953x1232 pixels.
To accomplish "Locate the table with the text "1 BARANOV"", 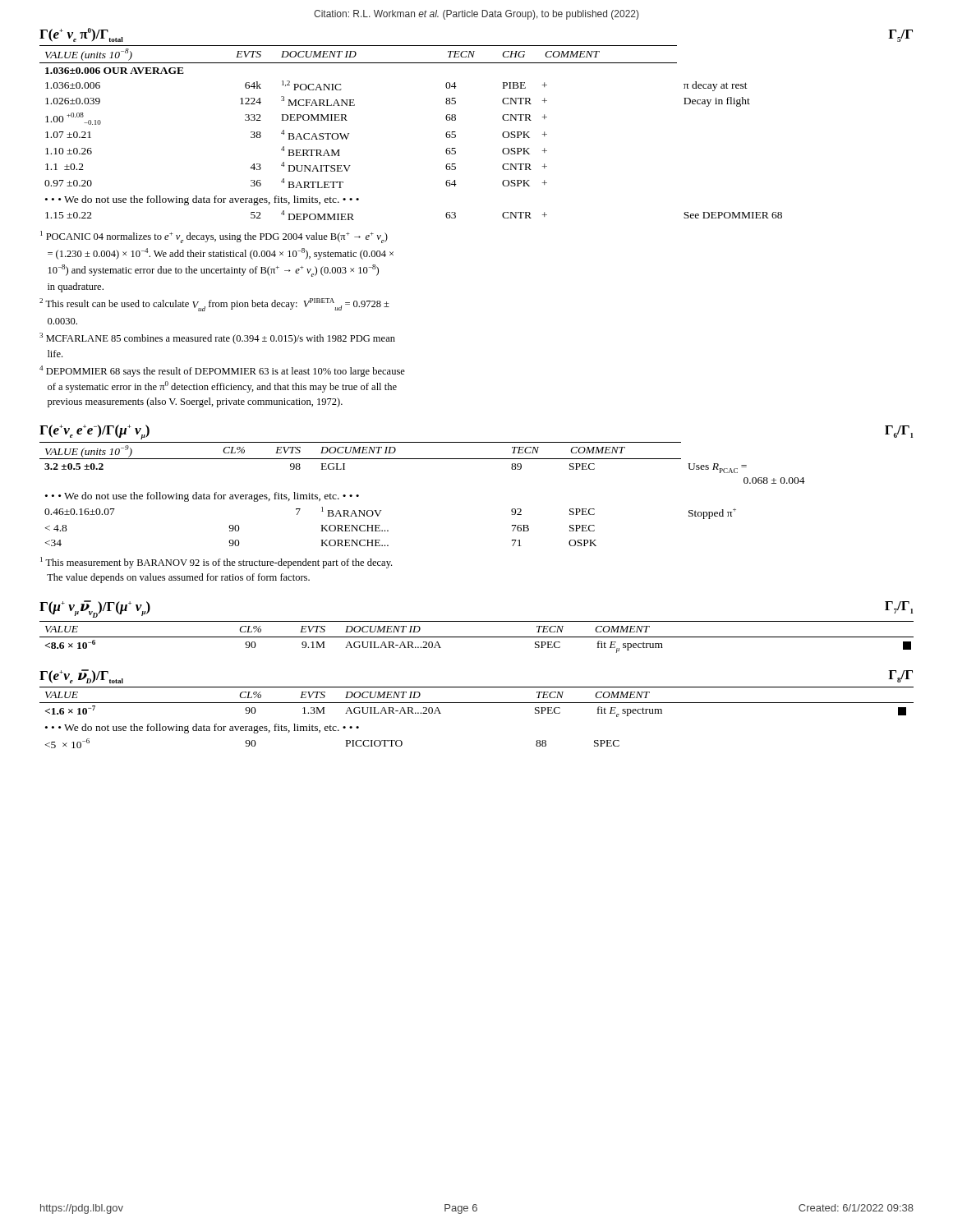I will click(476, 496).
